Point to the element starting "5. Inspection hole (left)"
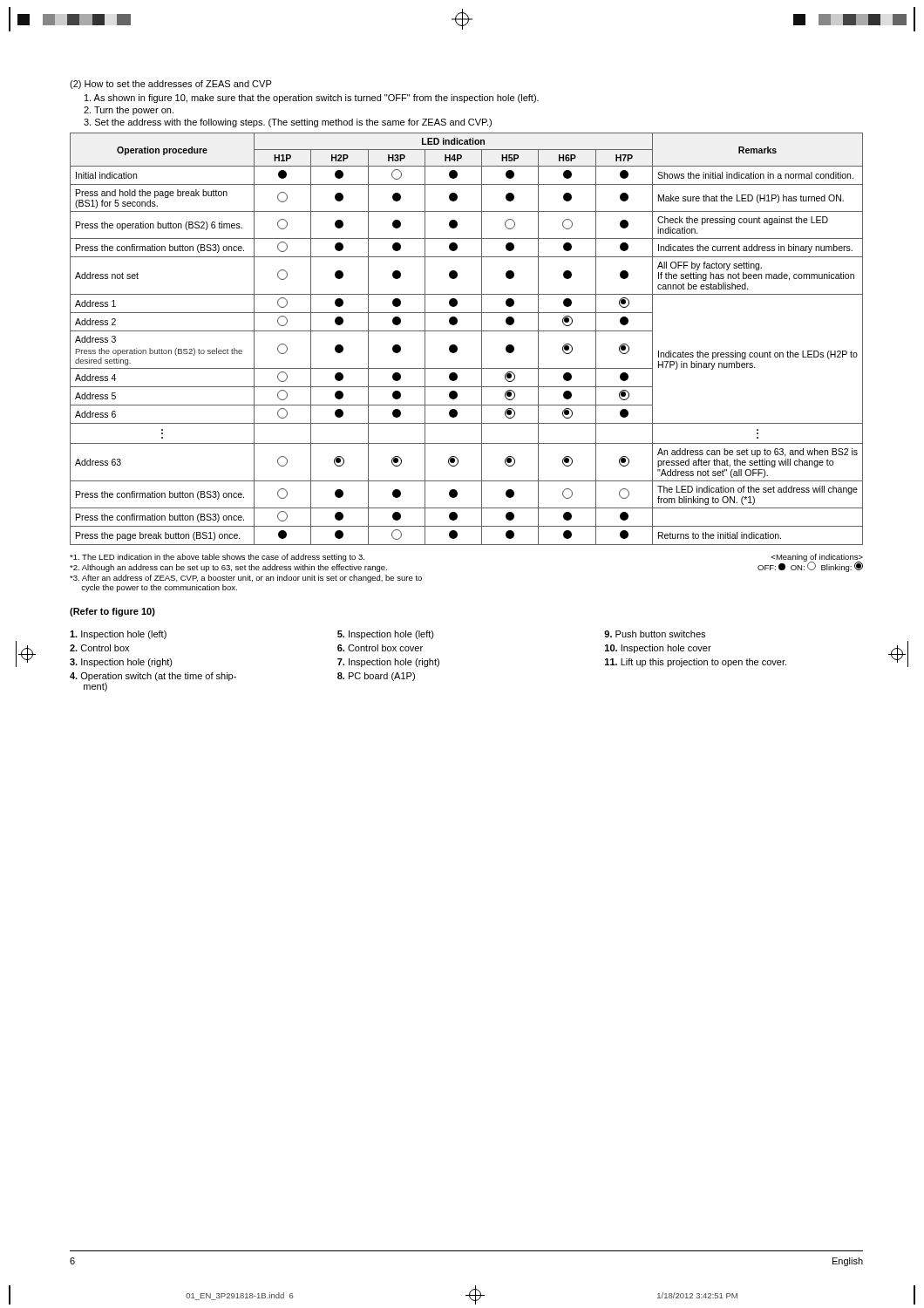Image resolution: width=924 pixels, height=1308 pixels. (x=386, y=634)
